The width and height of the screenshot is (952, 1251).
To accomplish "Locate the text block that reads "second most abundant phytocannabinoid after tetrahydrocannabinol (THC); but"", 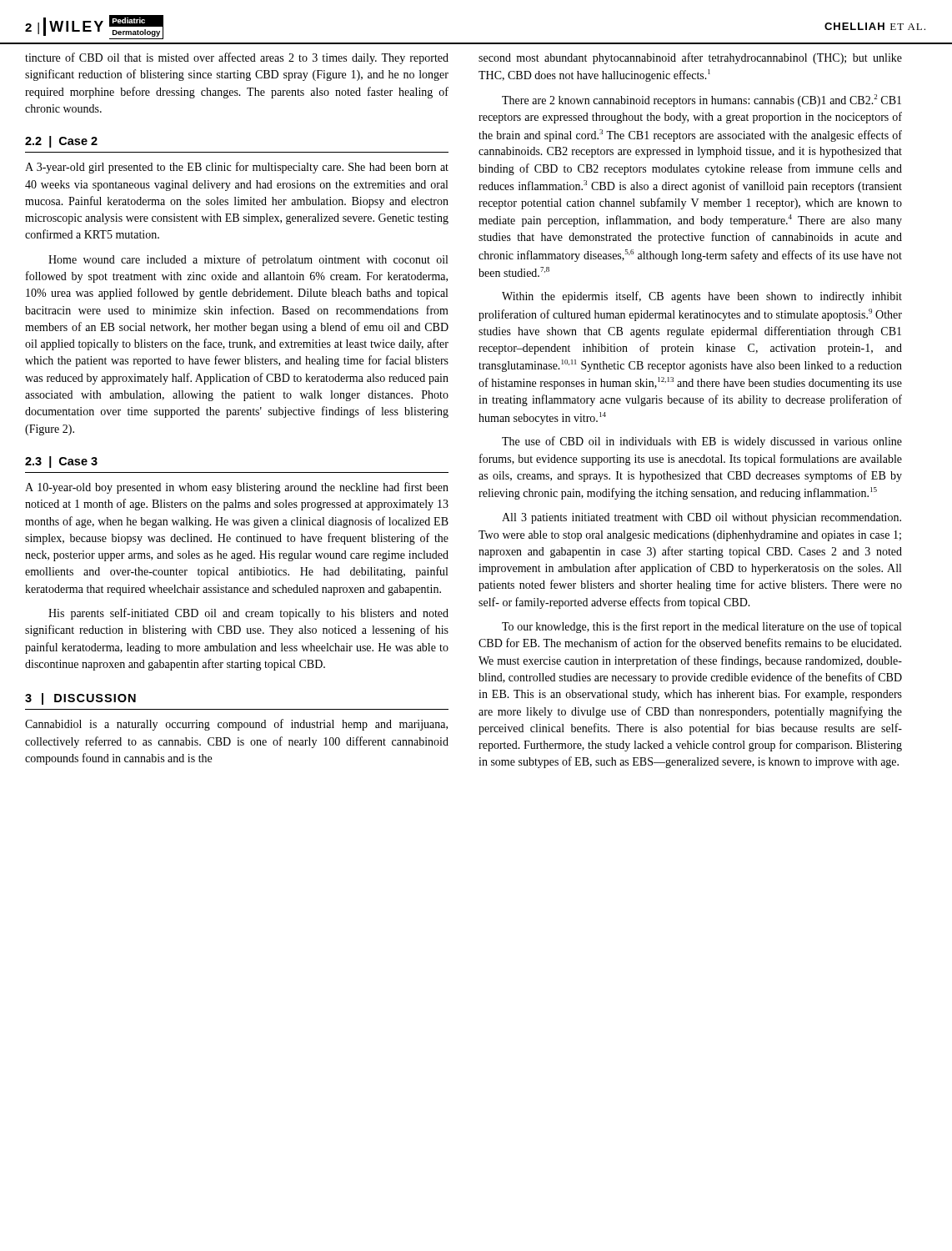I will point(690,411).
